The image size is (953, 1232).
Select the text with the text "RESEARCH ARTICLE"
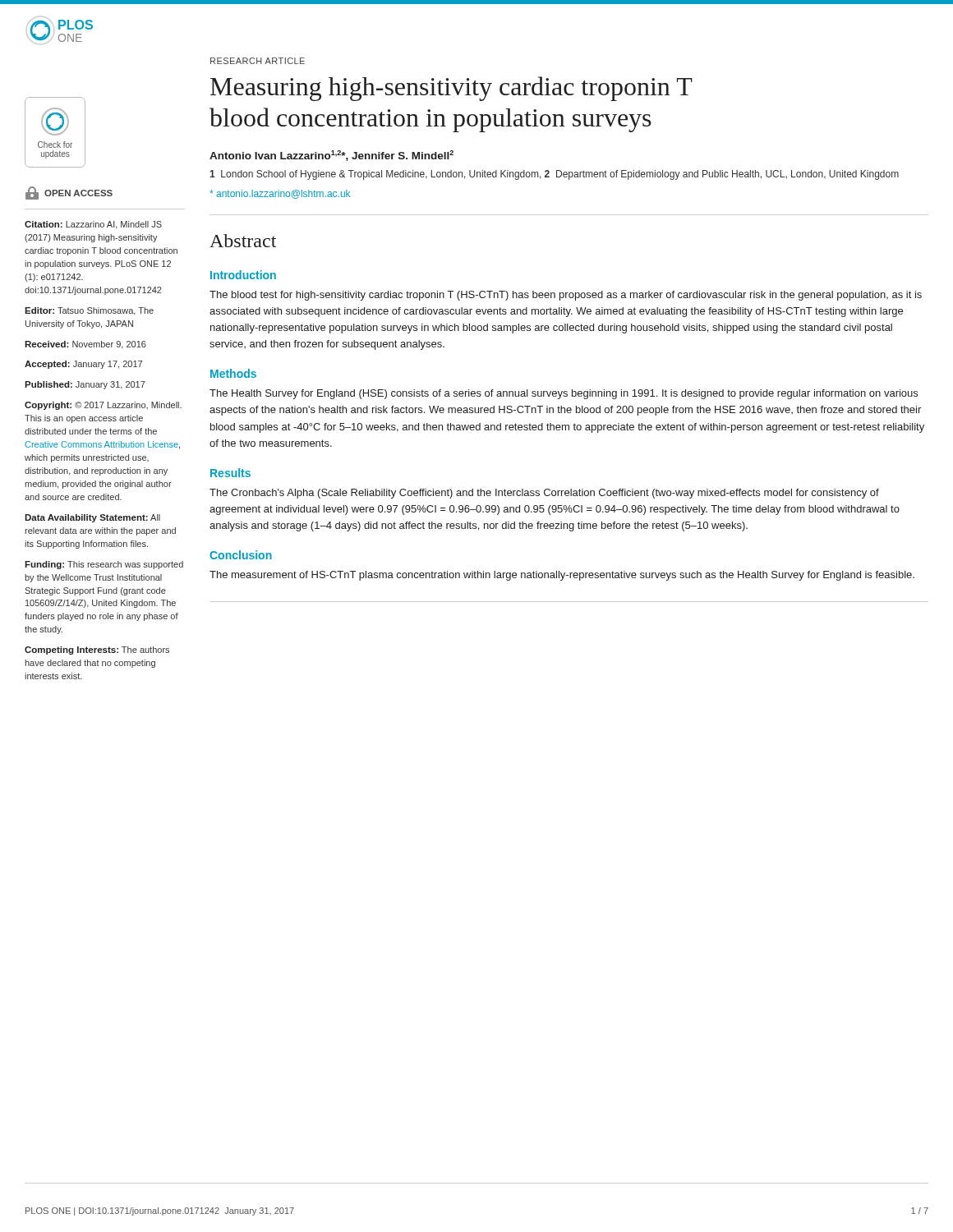pos(258,61)
